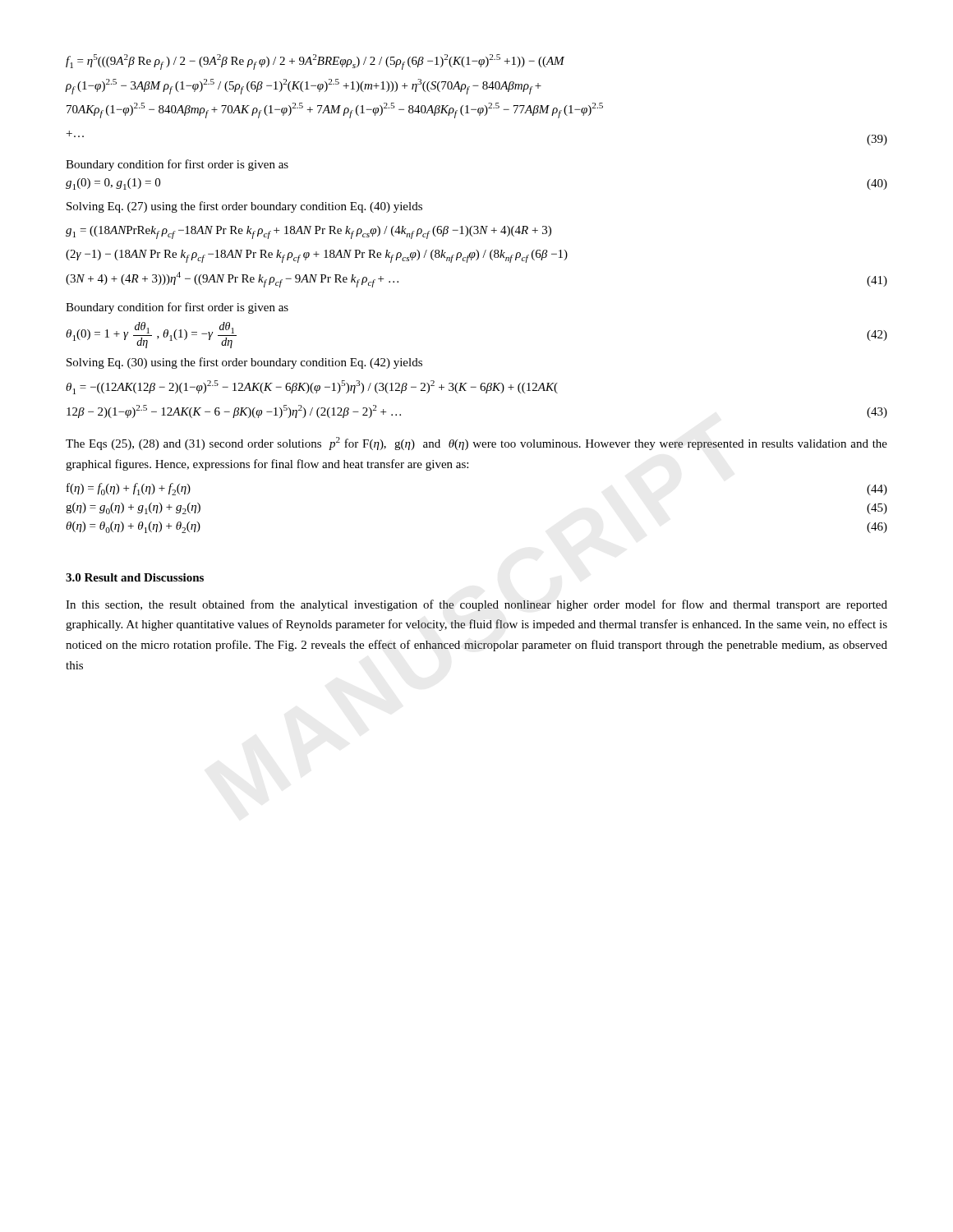953x1232 pixels.
Task: Select the passage starting "θ1 = −((12AK(12β"
Action: 476,399
